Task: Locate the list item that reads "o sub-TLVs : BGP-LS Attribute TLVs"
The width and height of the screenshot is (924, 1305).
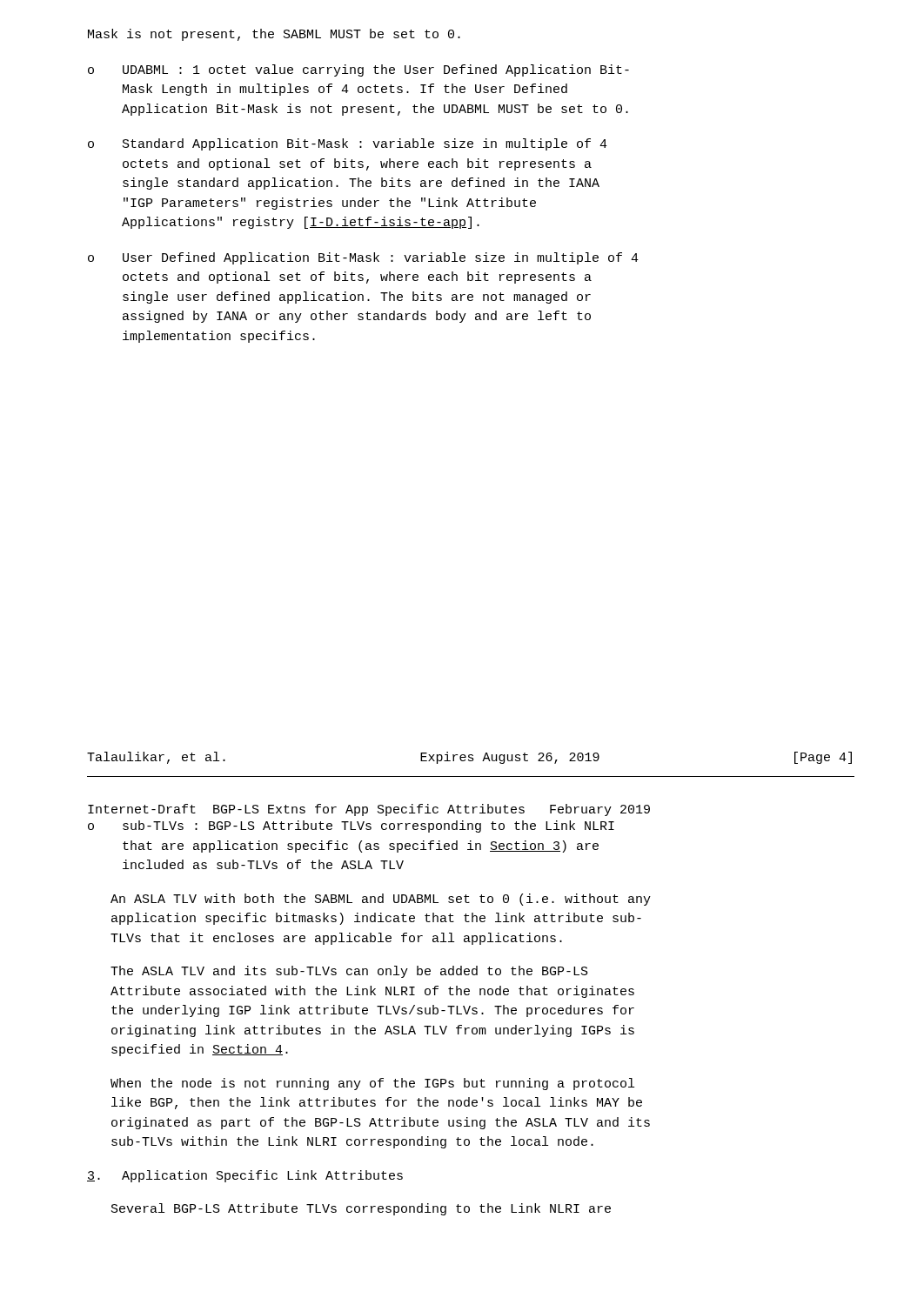Action: click(471, 847)
